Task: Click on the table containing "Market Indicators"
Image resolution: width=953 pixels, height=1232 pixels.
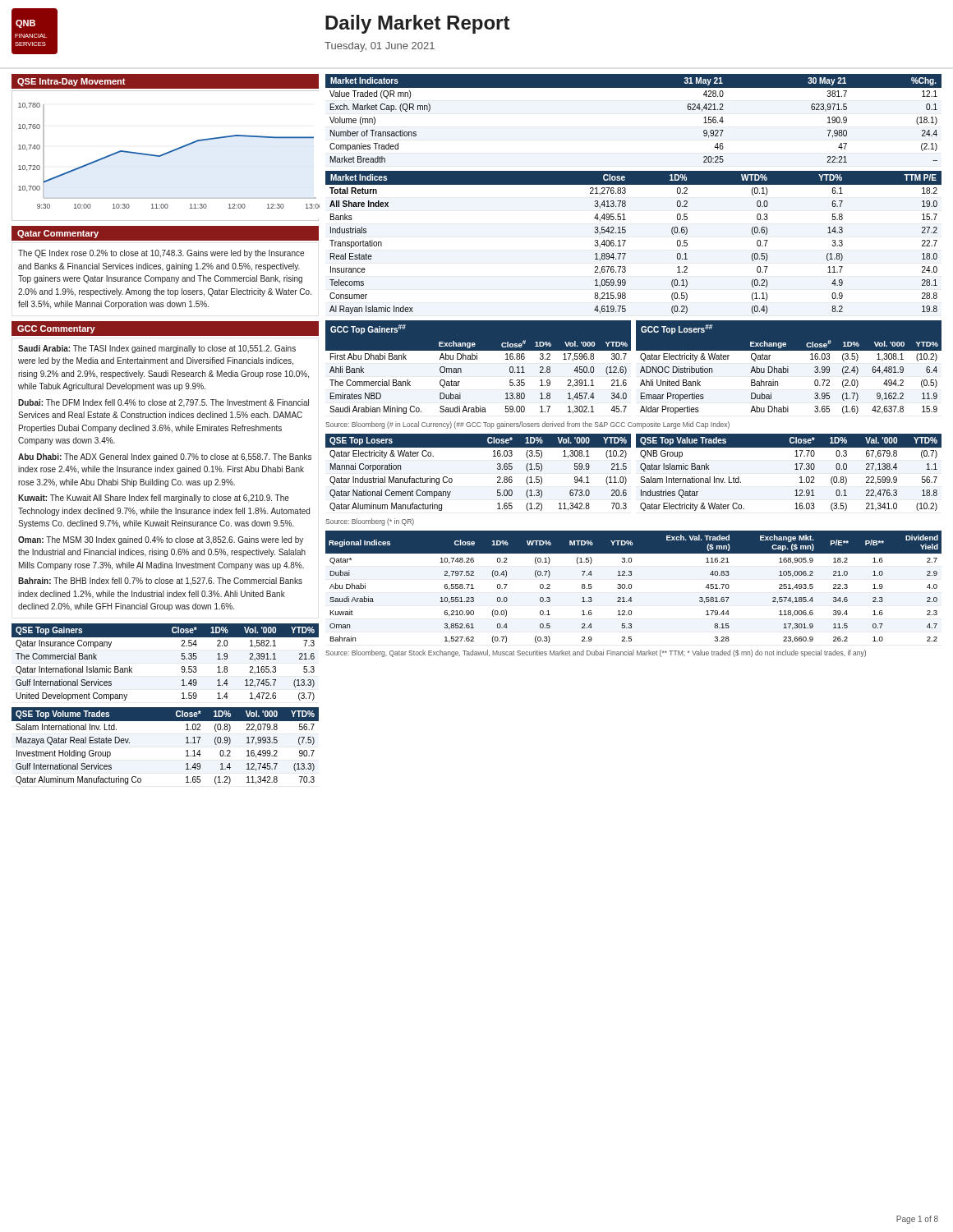Action: point(633,120)
